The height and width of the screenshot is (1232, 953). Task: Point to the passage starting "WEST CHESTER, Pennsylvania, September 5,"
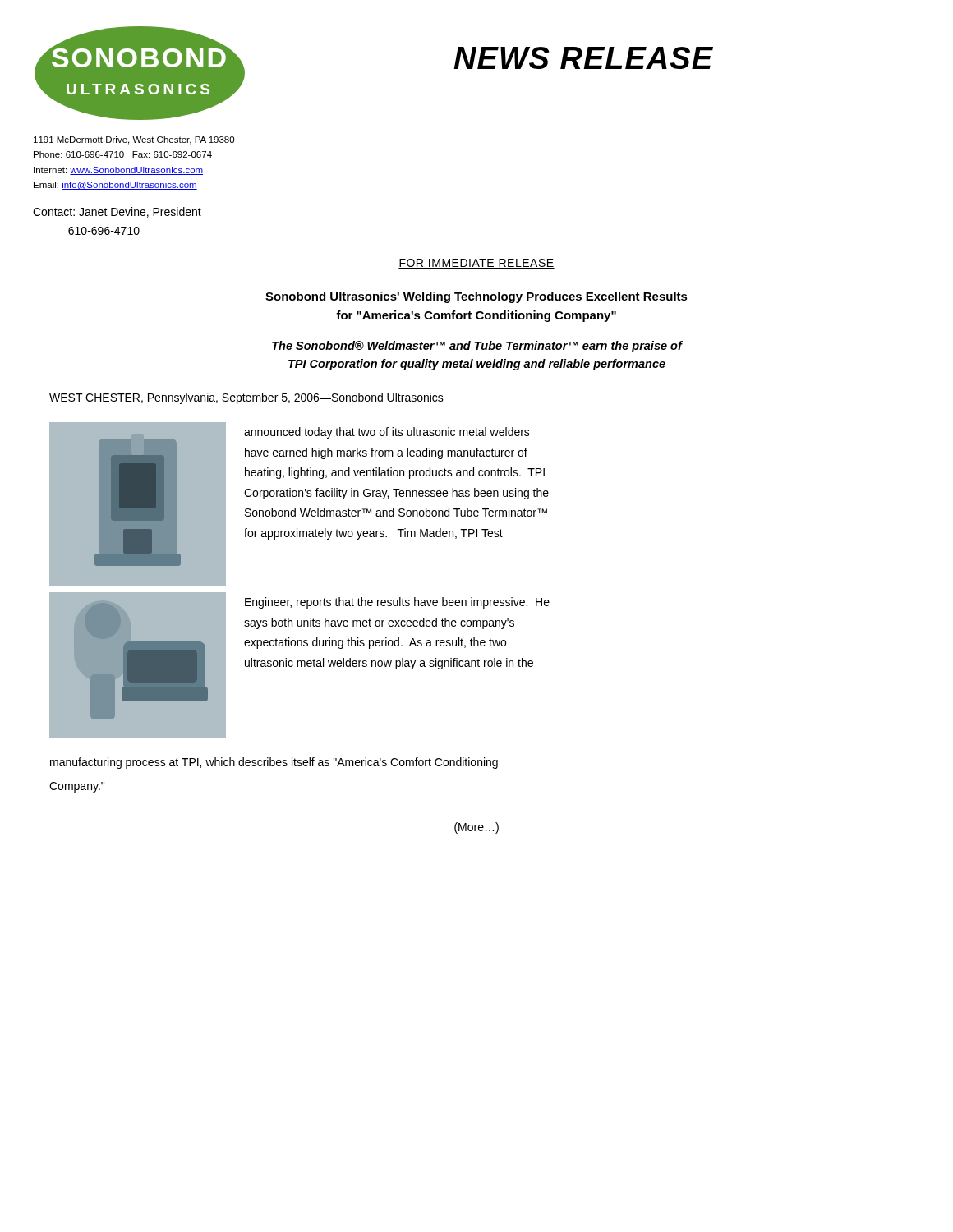click(x=246, y=397)
